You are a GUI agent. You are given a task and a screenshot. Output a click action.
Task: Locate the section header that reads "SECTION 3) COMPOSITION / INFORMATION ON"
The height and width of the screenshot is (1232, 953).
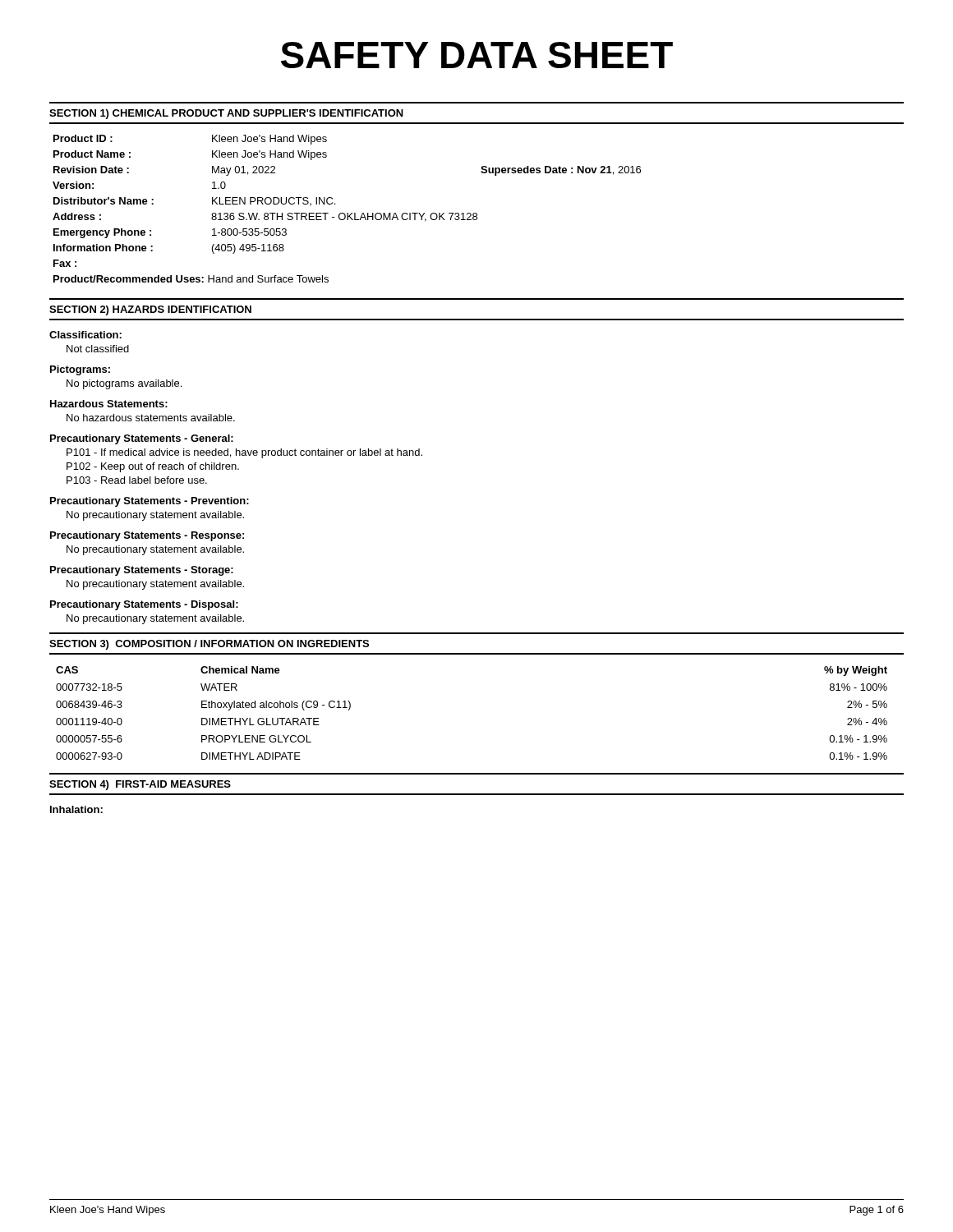209,643
